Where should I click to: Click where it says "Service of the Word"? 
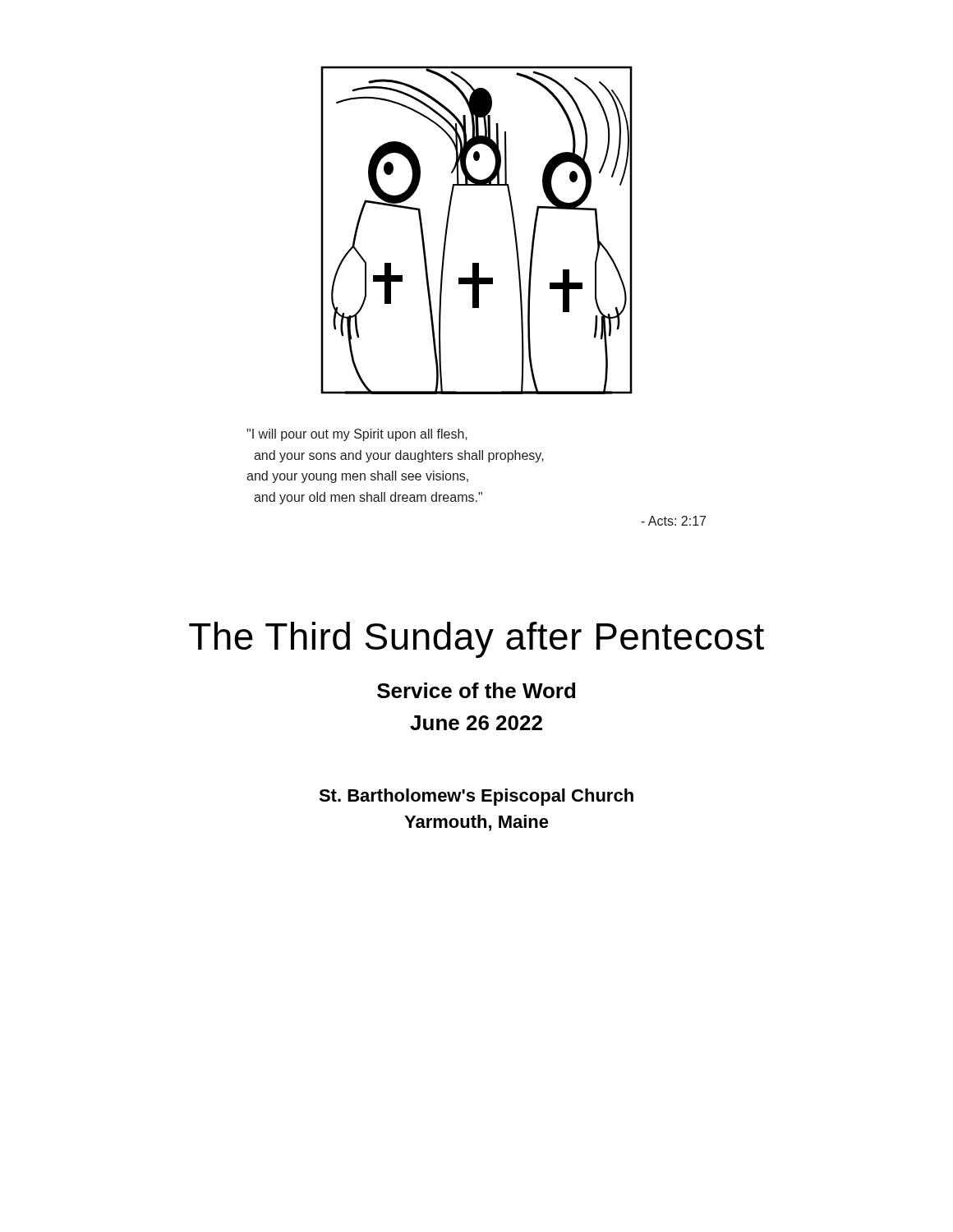pos(476,691)
